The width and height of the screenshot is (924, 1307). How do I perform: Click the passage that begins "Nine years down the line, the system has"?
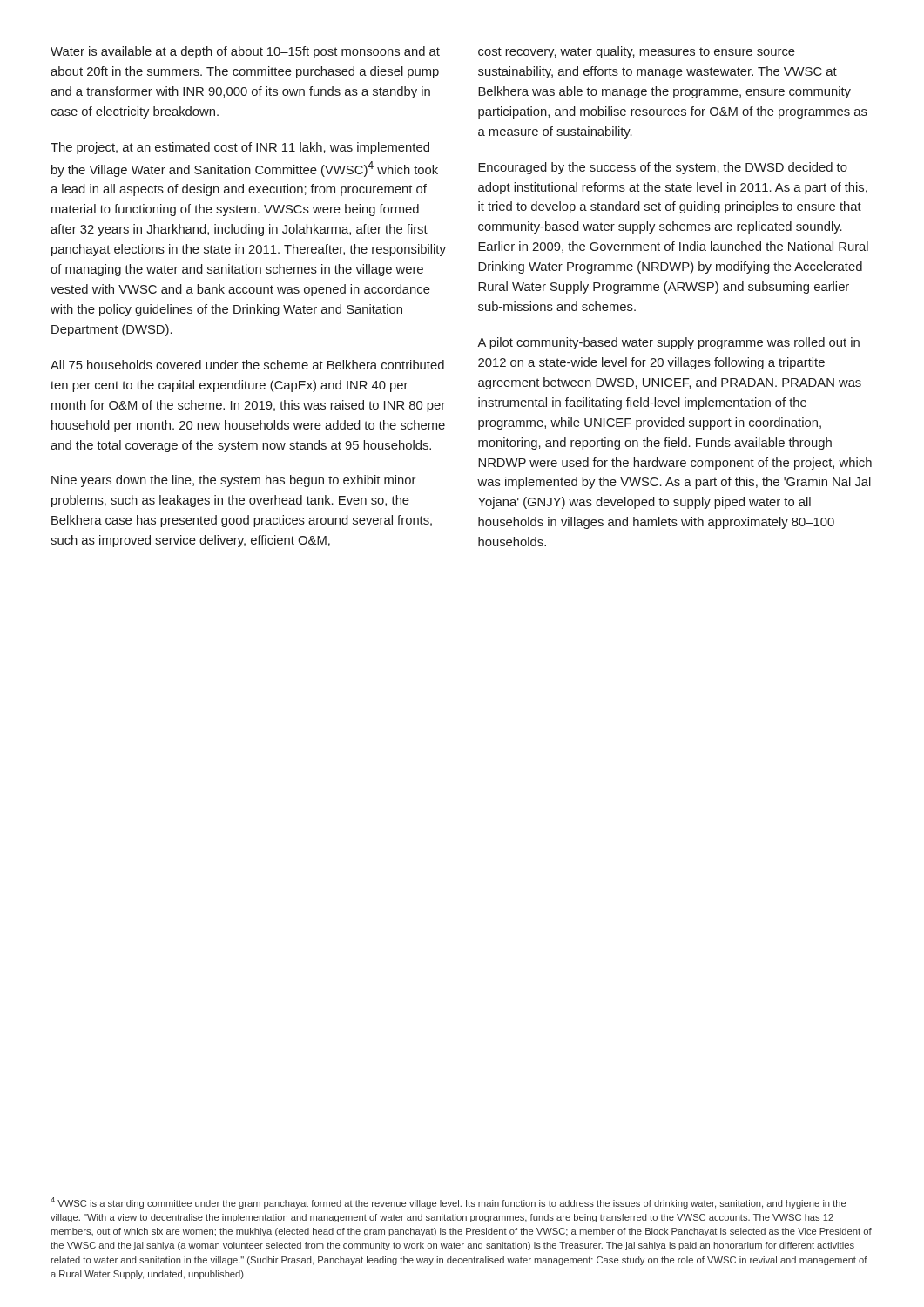(x=242, y=510)
